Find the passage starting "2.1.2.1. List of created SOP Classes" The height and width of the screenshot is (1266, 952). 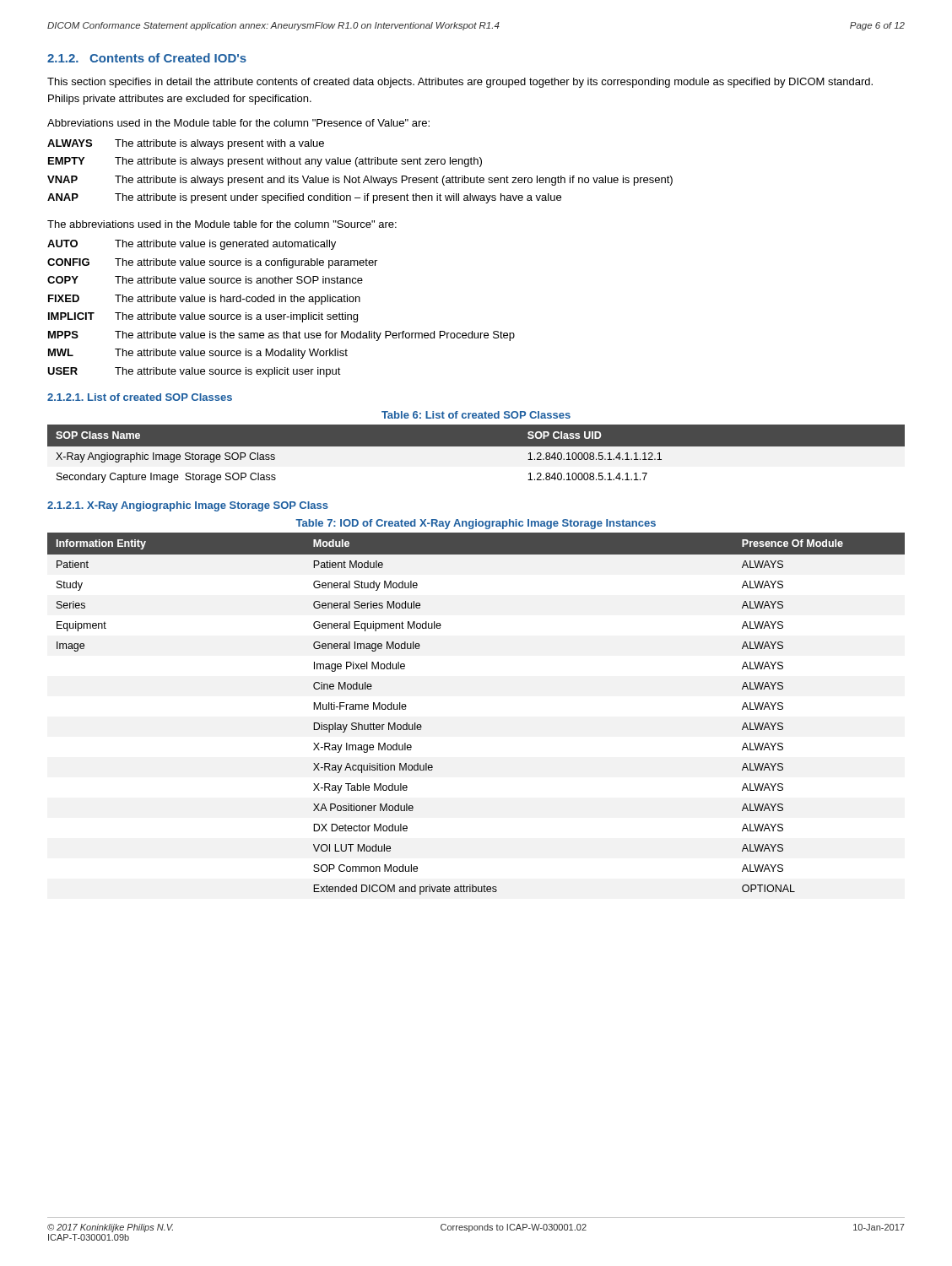(x=140, y=397)
